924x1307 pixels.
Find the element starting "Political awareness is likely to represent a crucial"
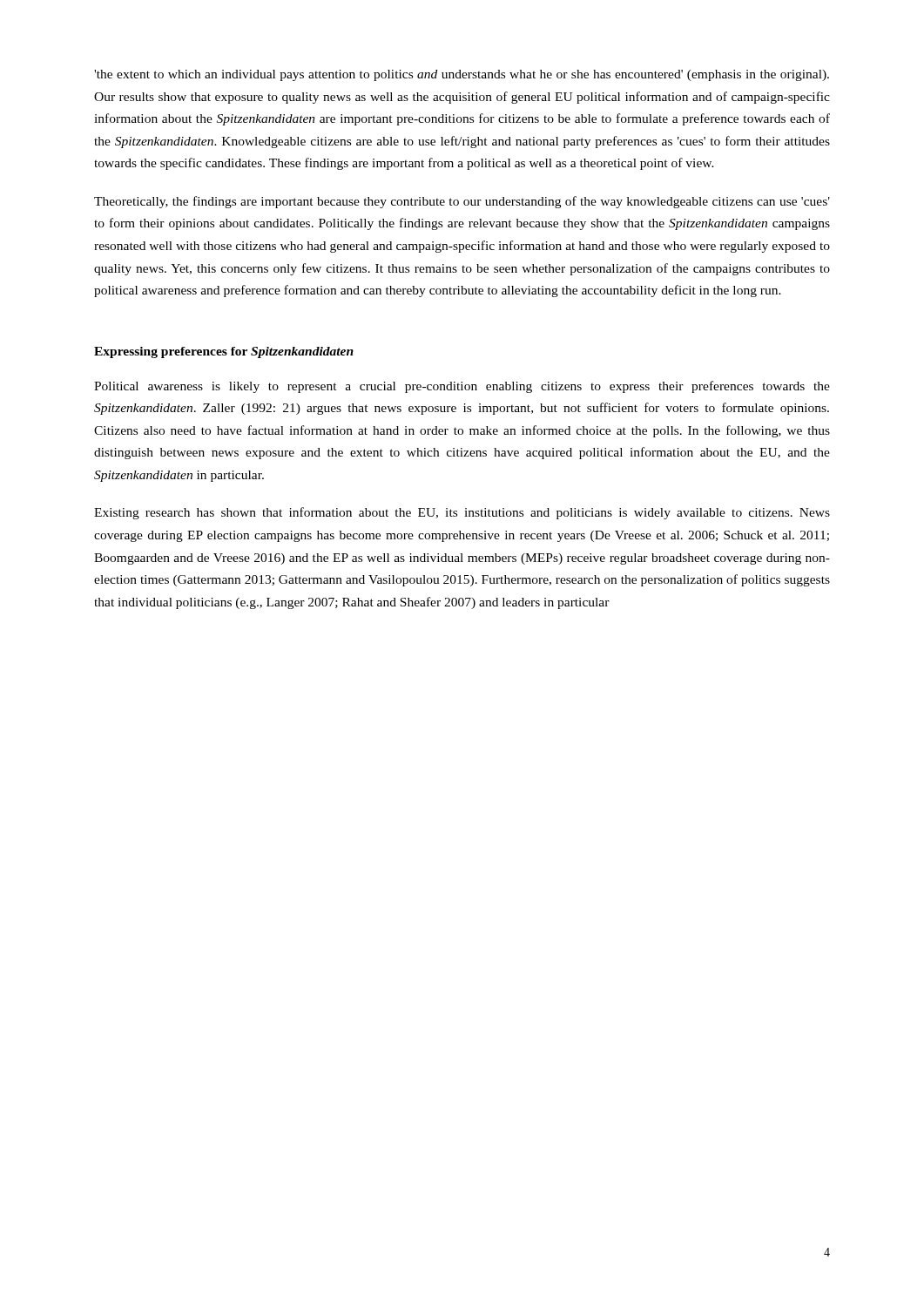coord(462,430)
